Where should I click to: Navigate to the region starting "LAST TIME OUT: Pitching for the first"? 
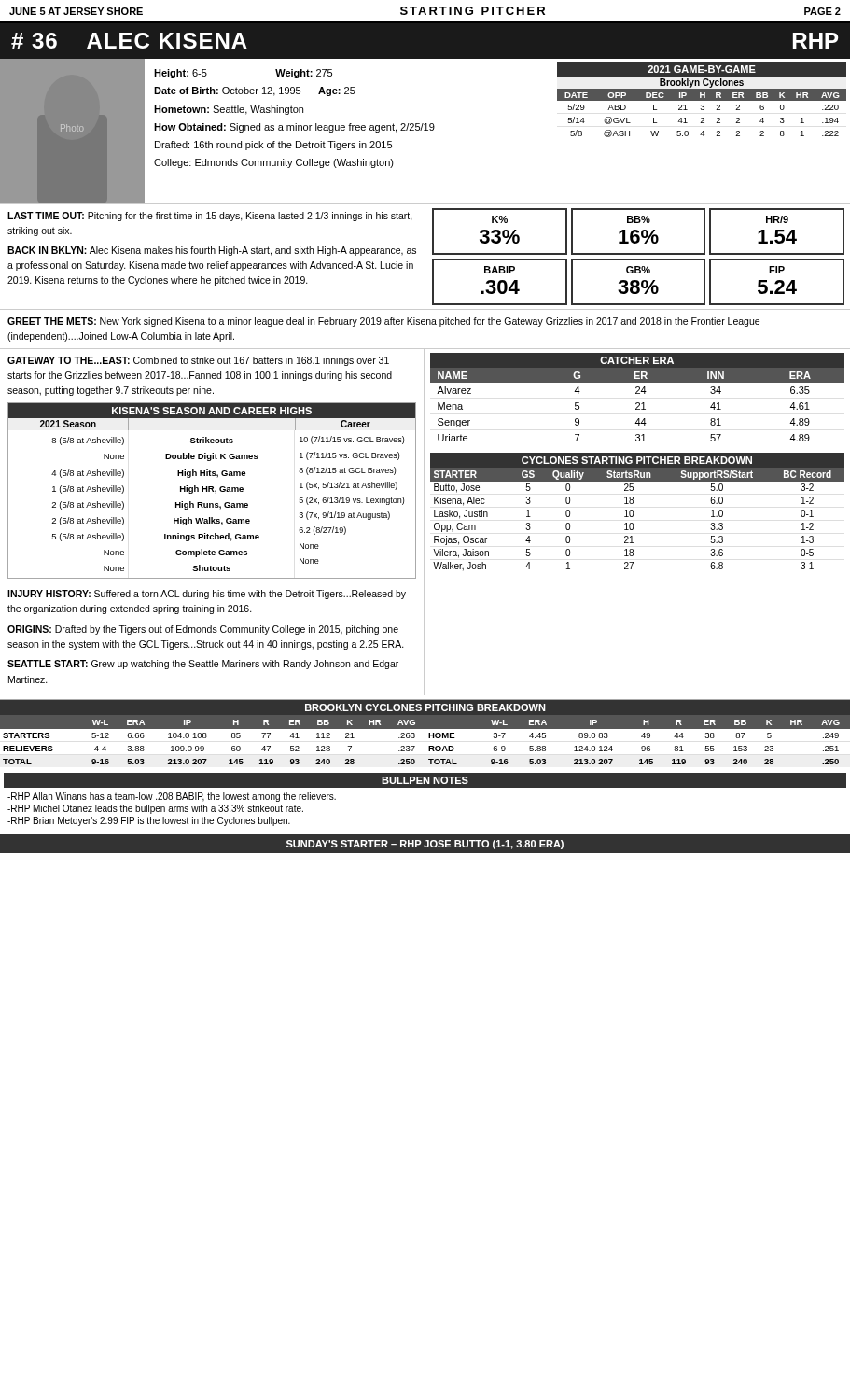click(x=210, y=223)
